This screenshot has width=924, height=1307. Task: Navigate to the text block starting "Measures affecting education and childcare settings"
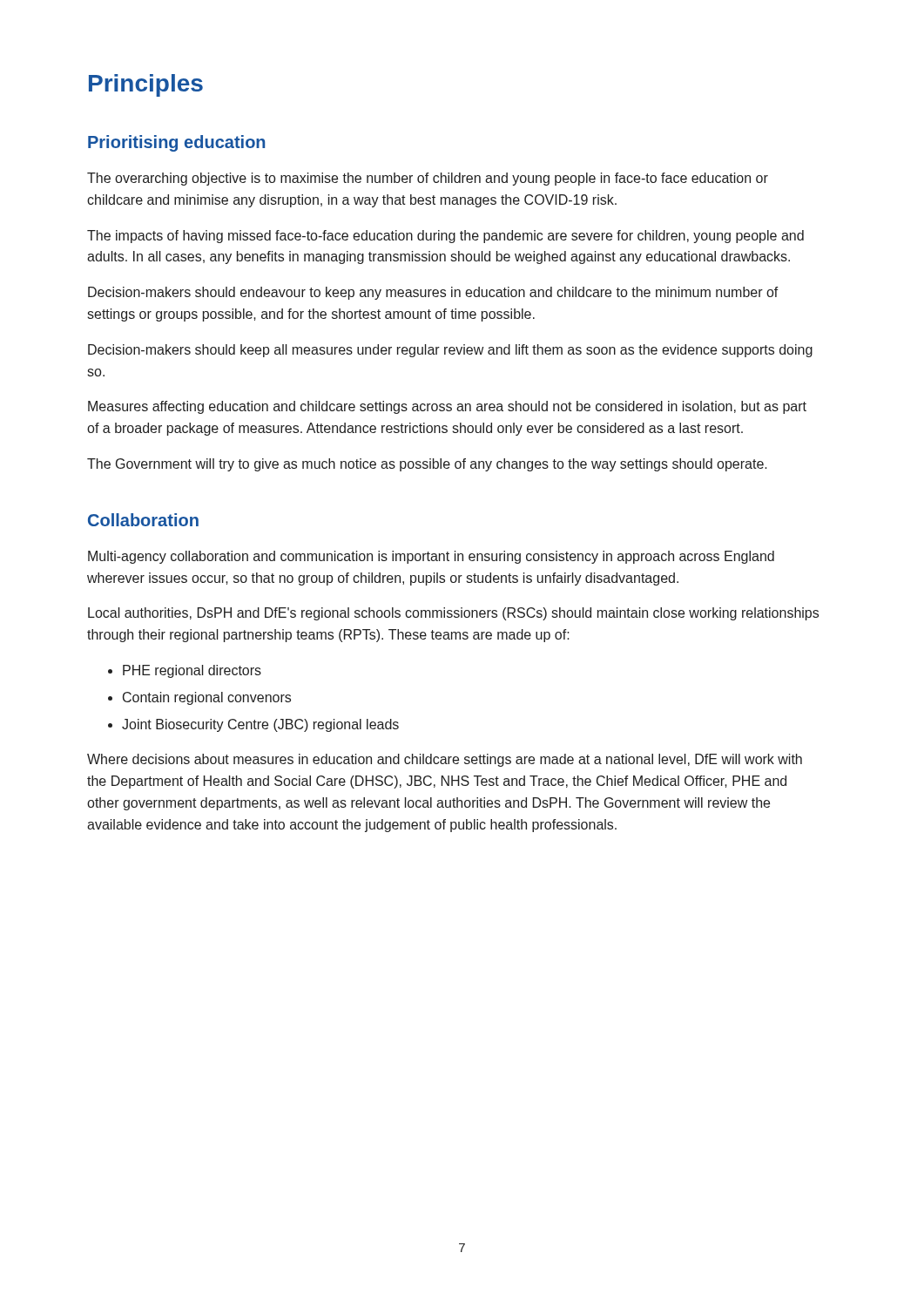[453, 418]
